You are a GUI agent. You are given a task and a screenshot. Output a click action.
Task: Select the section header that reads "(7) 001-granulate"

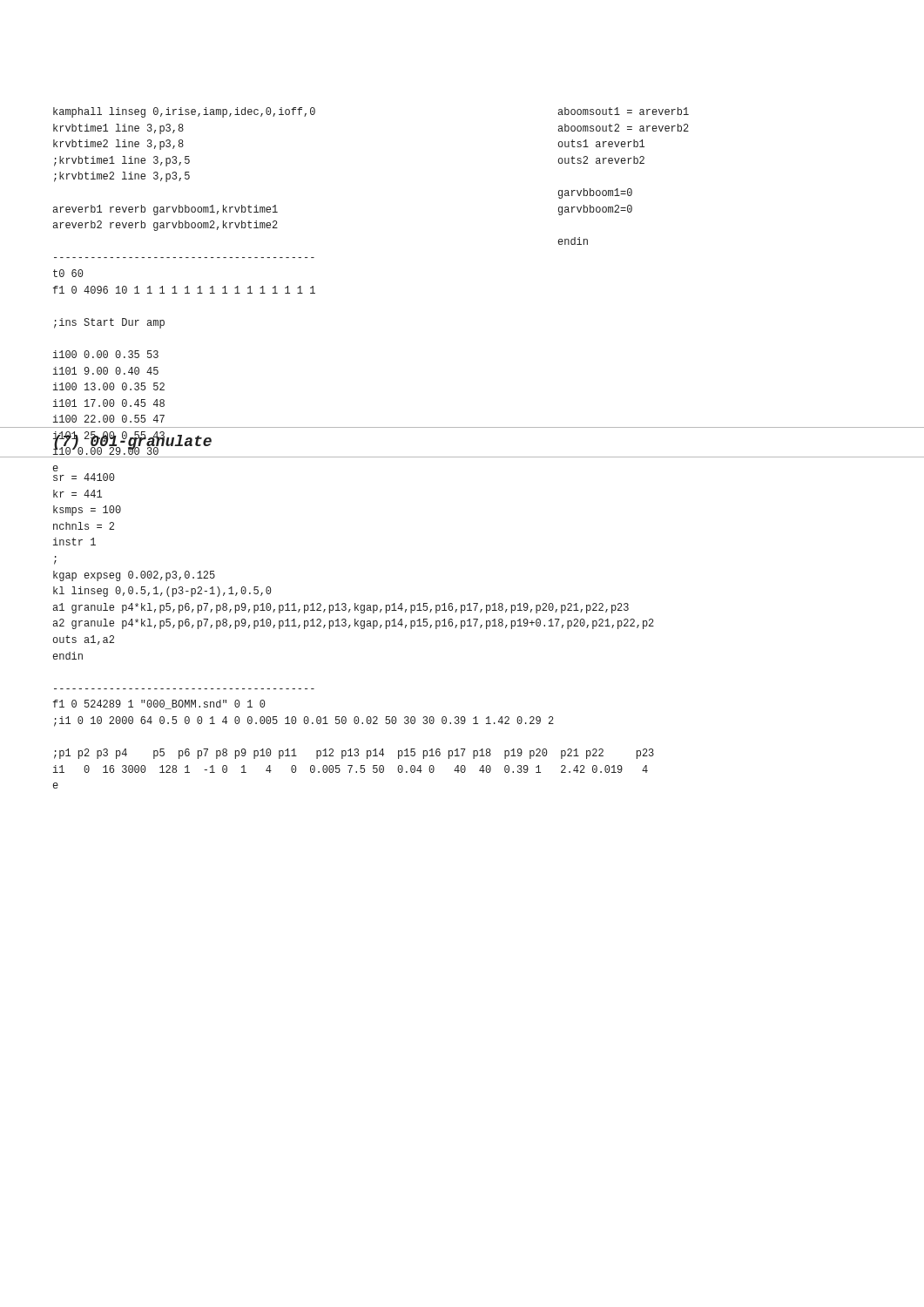coord(132,442)
